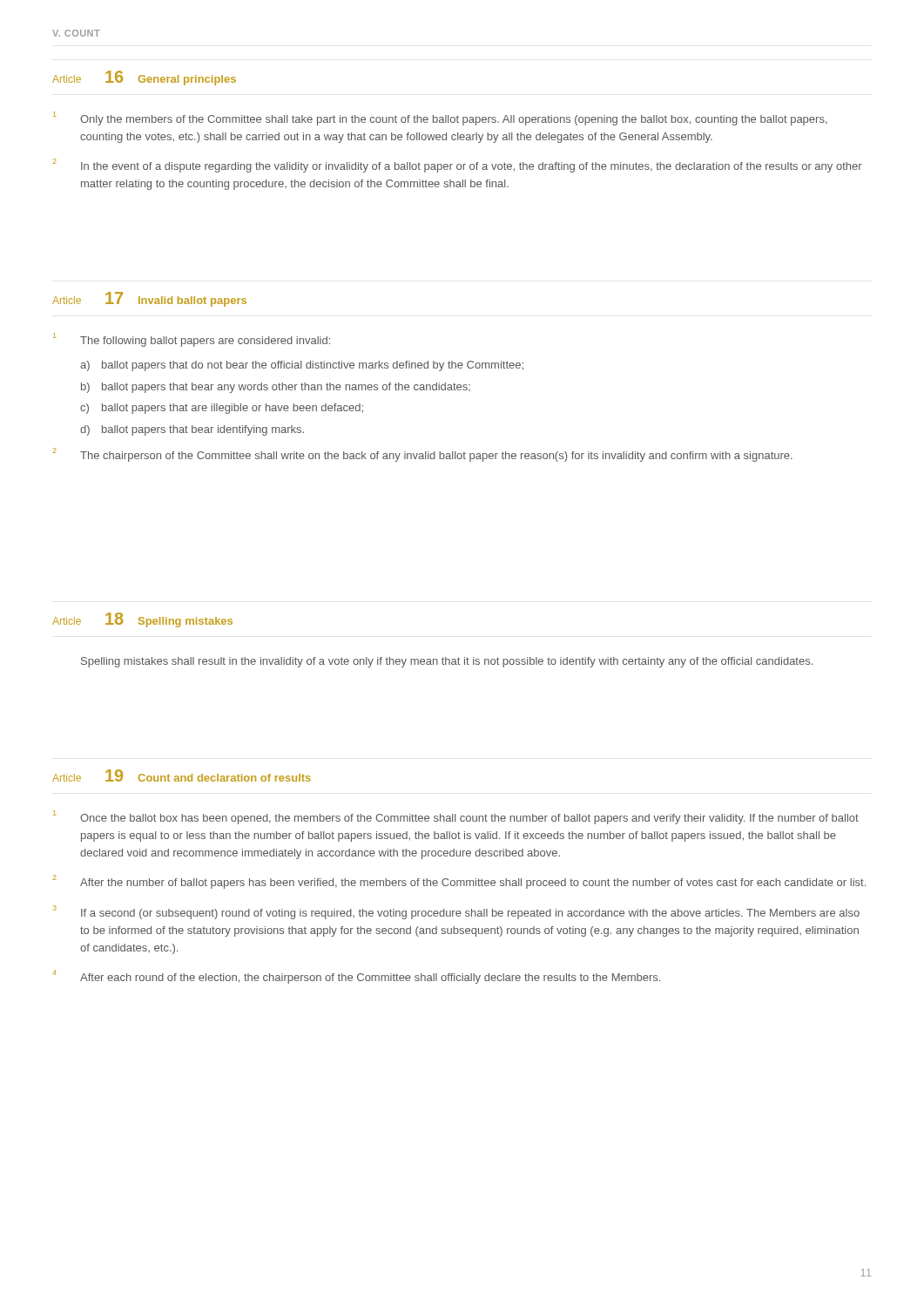Image resolution: width=924 pixels, height=1307 pixels.
Task: Locate the region starting "1 Only the members of the Committee shall"
Action: click(x=462, y=128)
